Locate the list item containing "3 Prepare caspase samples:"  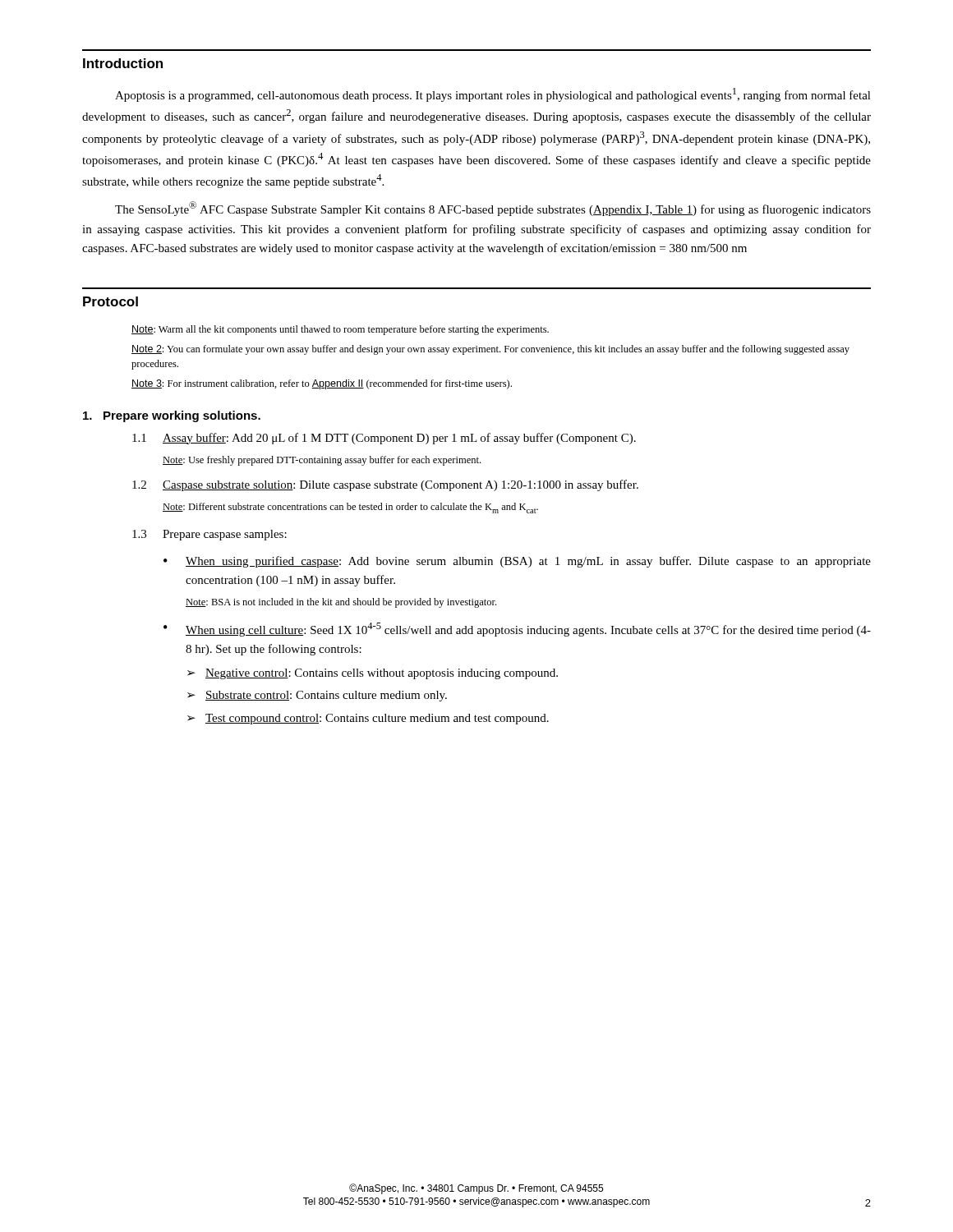209,535
